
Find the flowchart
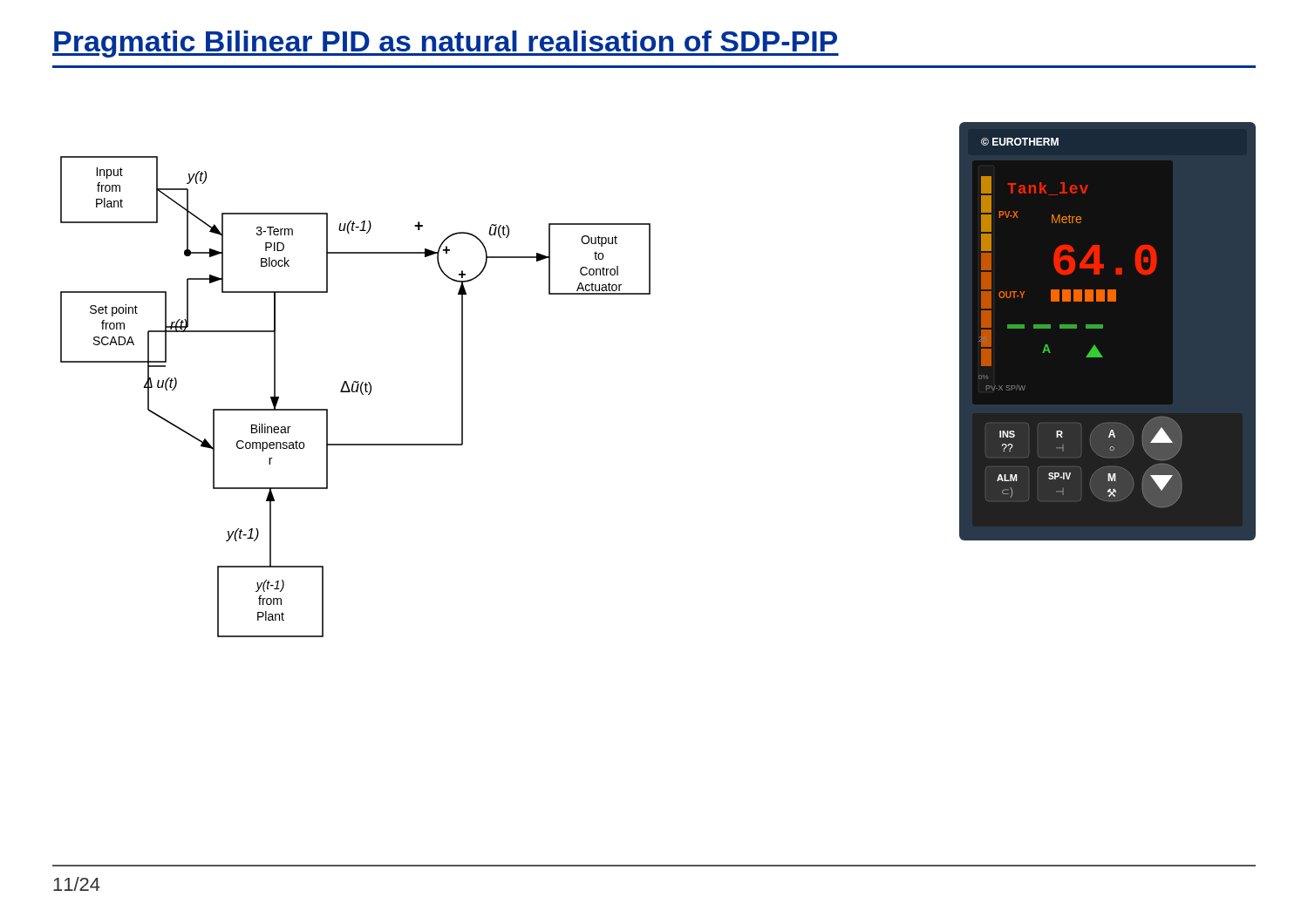pos(410,423)
